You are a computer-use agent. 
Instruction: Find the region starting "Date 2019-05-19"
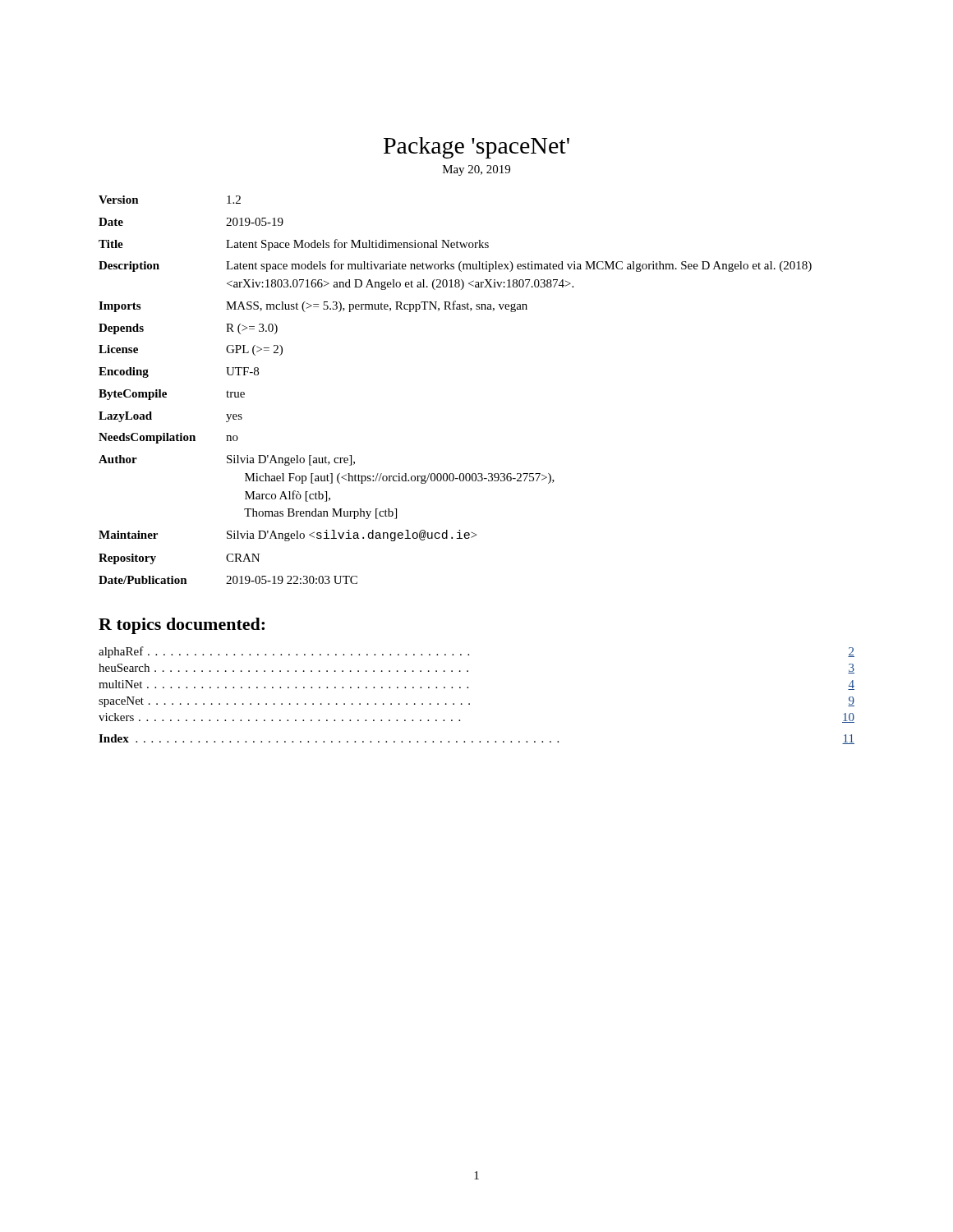[115, 221]
